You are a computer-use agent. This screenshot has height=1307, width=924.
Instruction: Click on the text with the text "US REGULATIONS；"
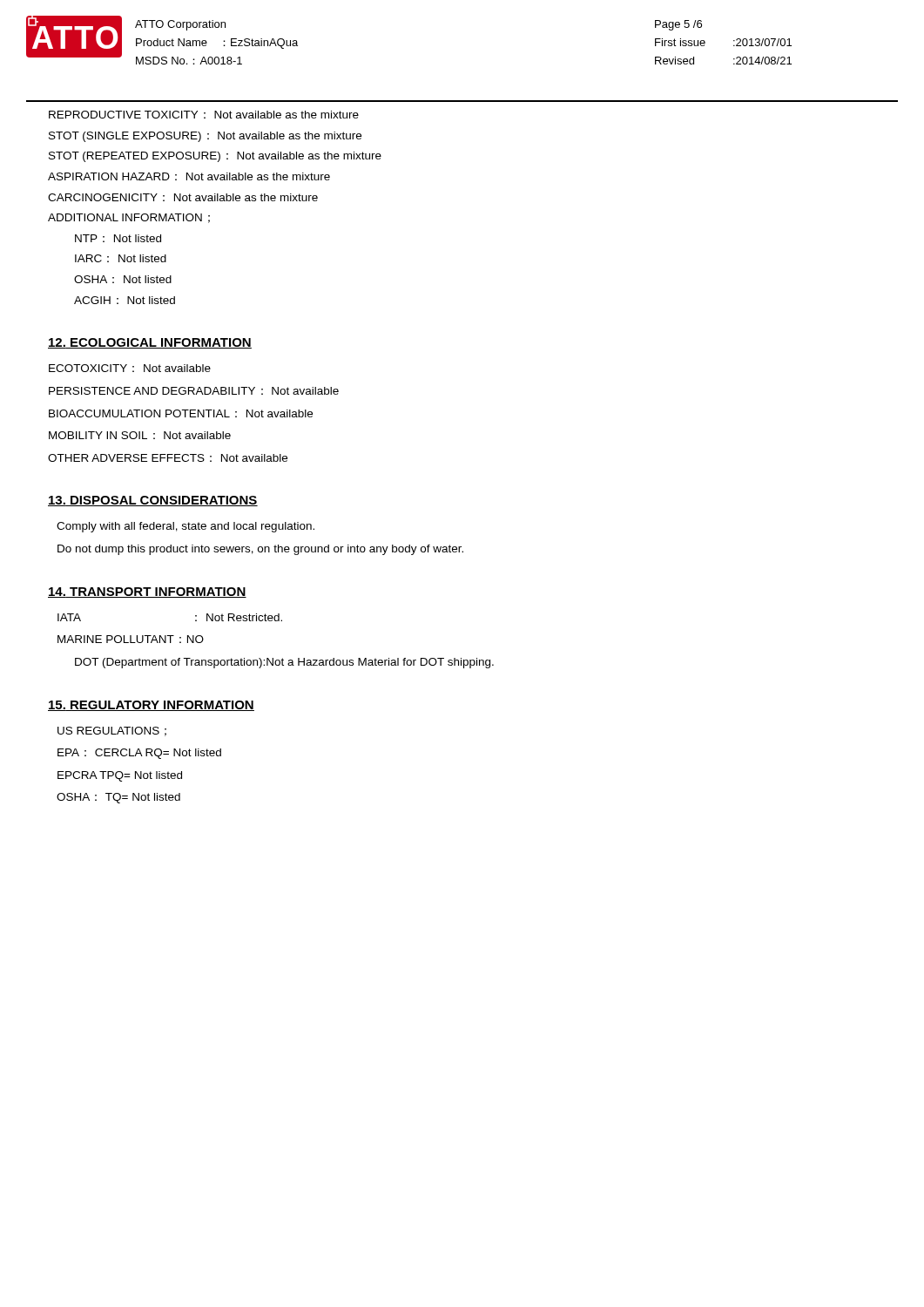click(114, 730)
